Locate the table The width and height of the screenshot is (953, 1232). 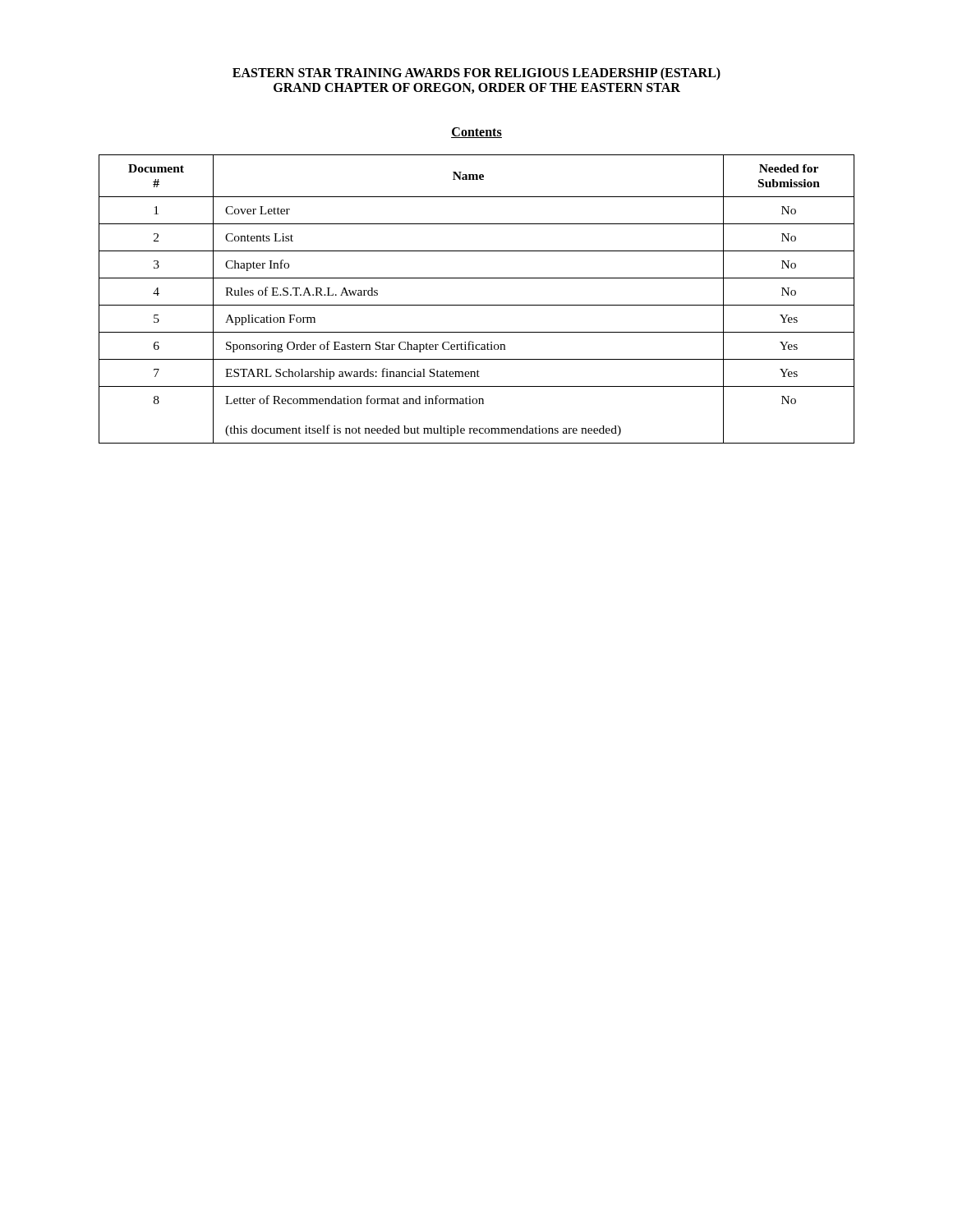click(476, 299)
